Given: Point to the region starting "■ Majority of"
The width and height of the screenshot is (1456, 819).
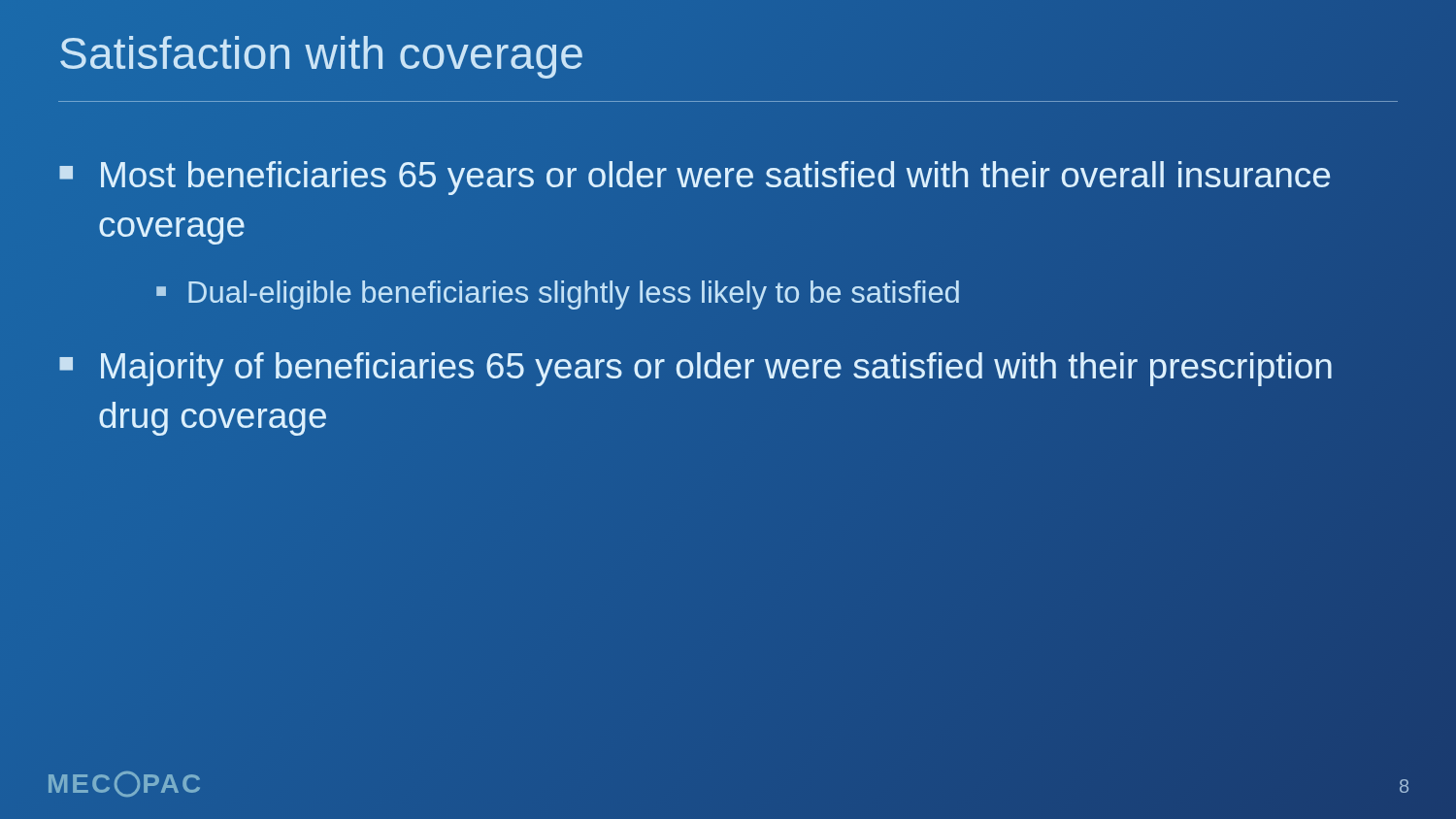Looking at the screenshot, I should pyautogui.click(x=728, y=391).
